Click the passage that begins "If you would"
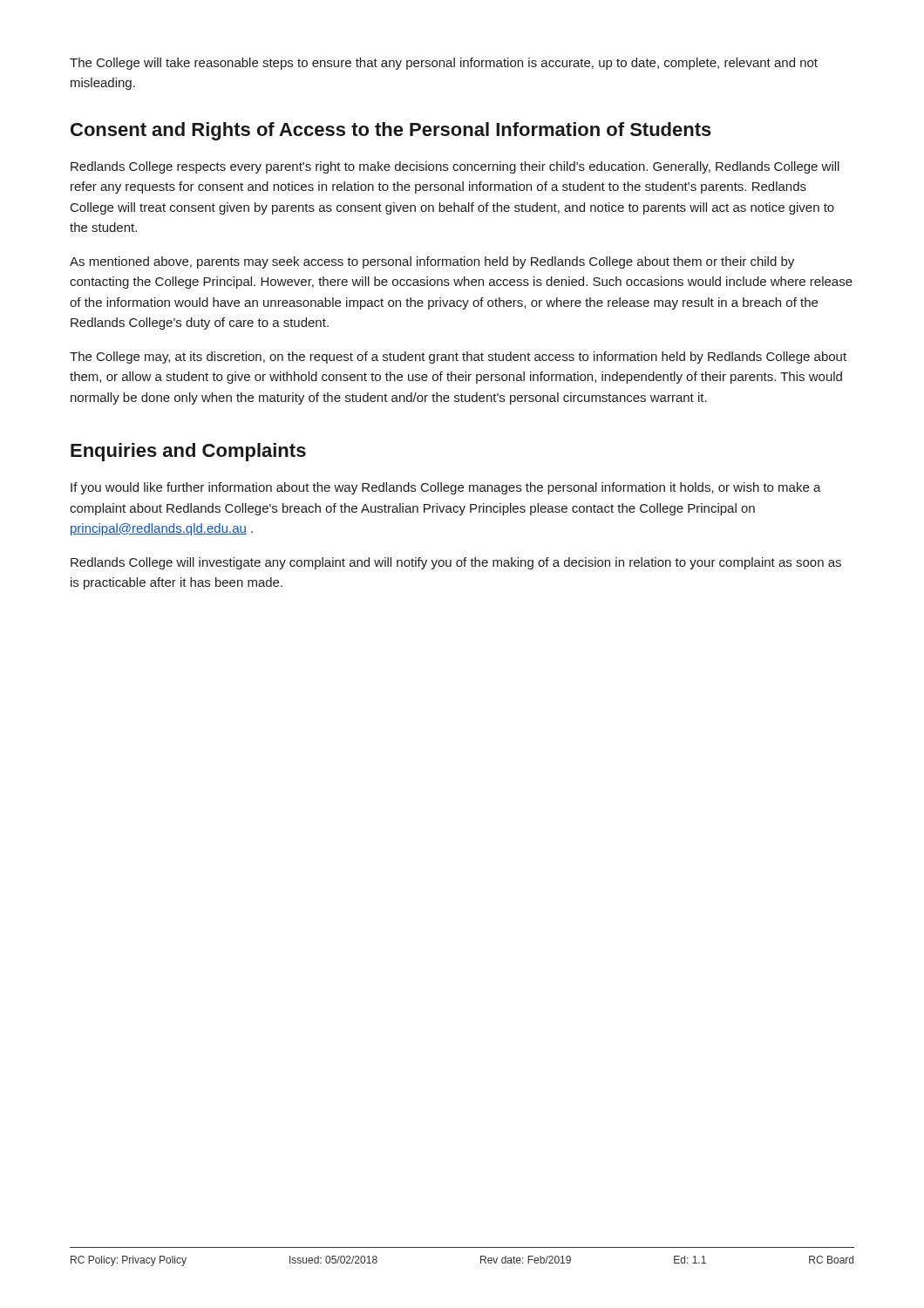 click(x=445, y=508)
